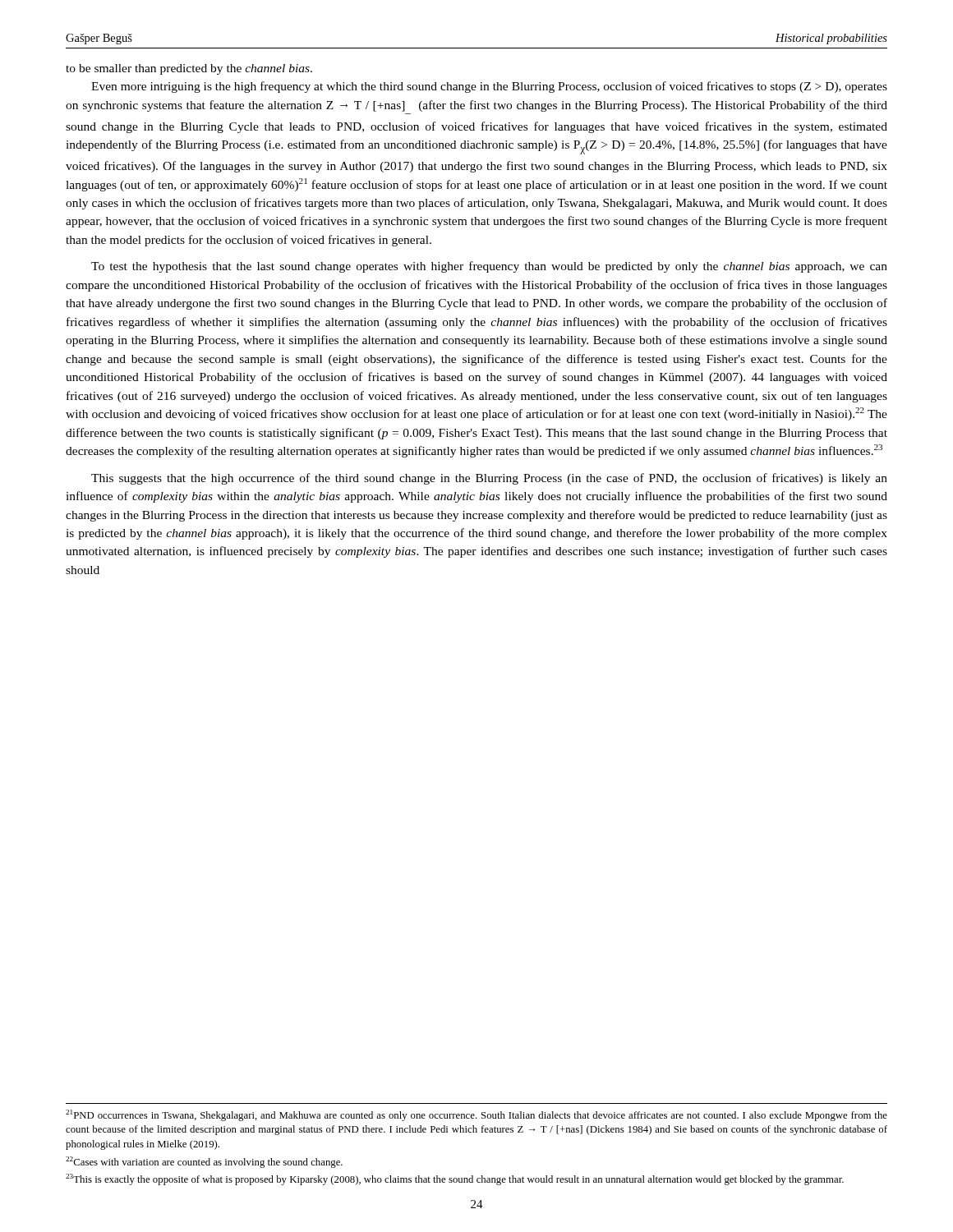Click on the element starting "23This is exactly the opposite"
Screen dimensions: 1232x953
click(x=455, y=1179)
